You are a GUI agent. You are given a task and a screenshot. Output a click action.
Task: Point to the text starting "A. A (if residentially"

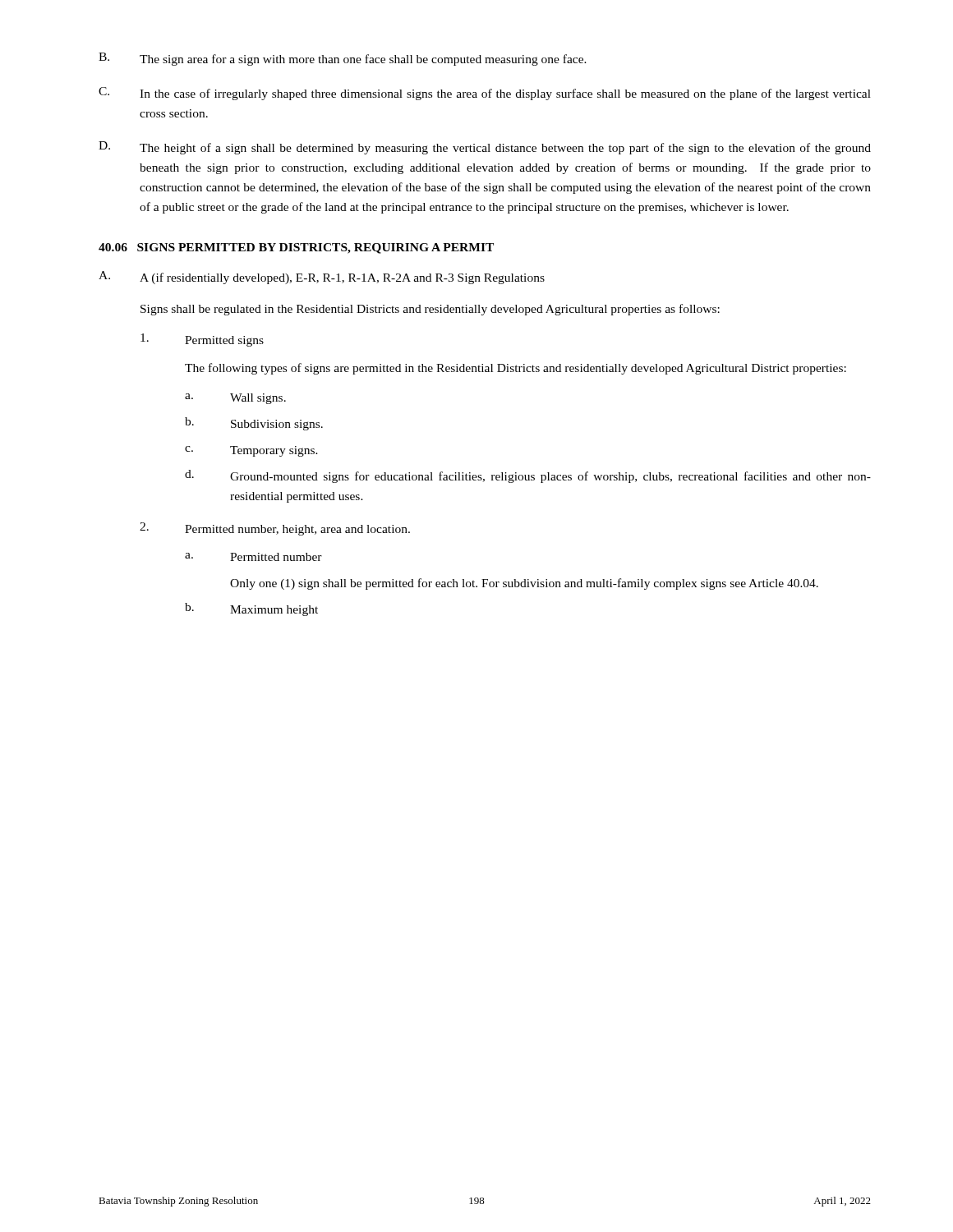coord(485,278)
